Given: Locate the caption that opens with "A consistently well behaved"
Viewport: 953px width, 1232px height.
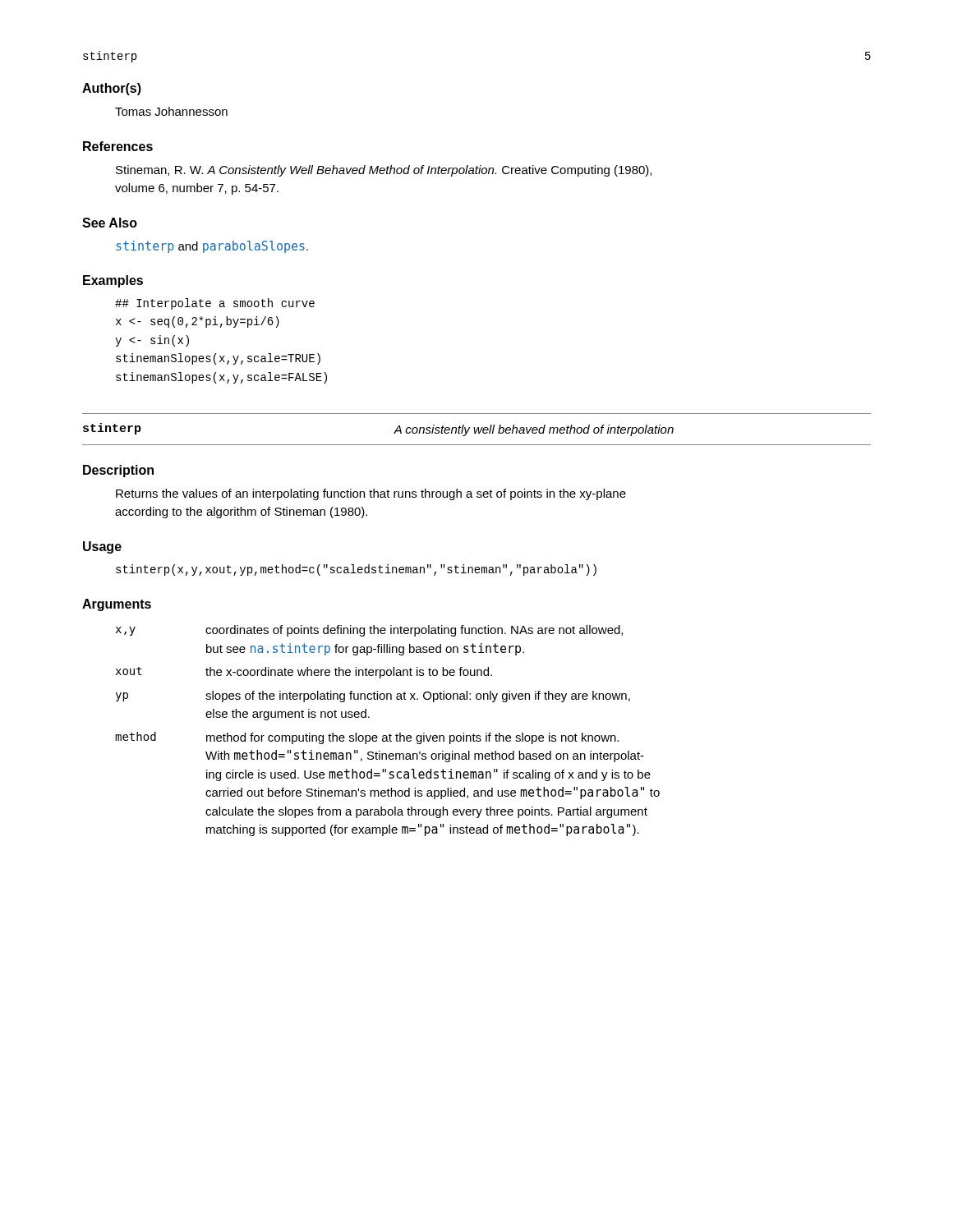Looking at the screenshot, I should (534, 429).
